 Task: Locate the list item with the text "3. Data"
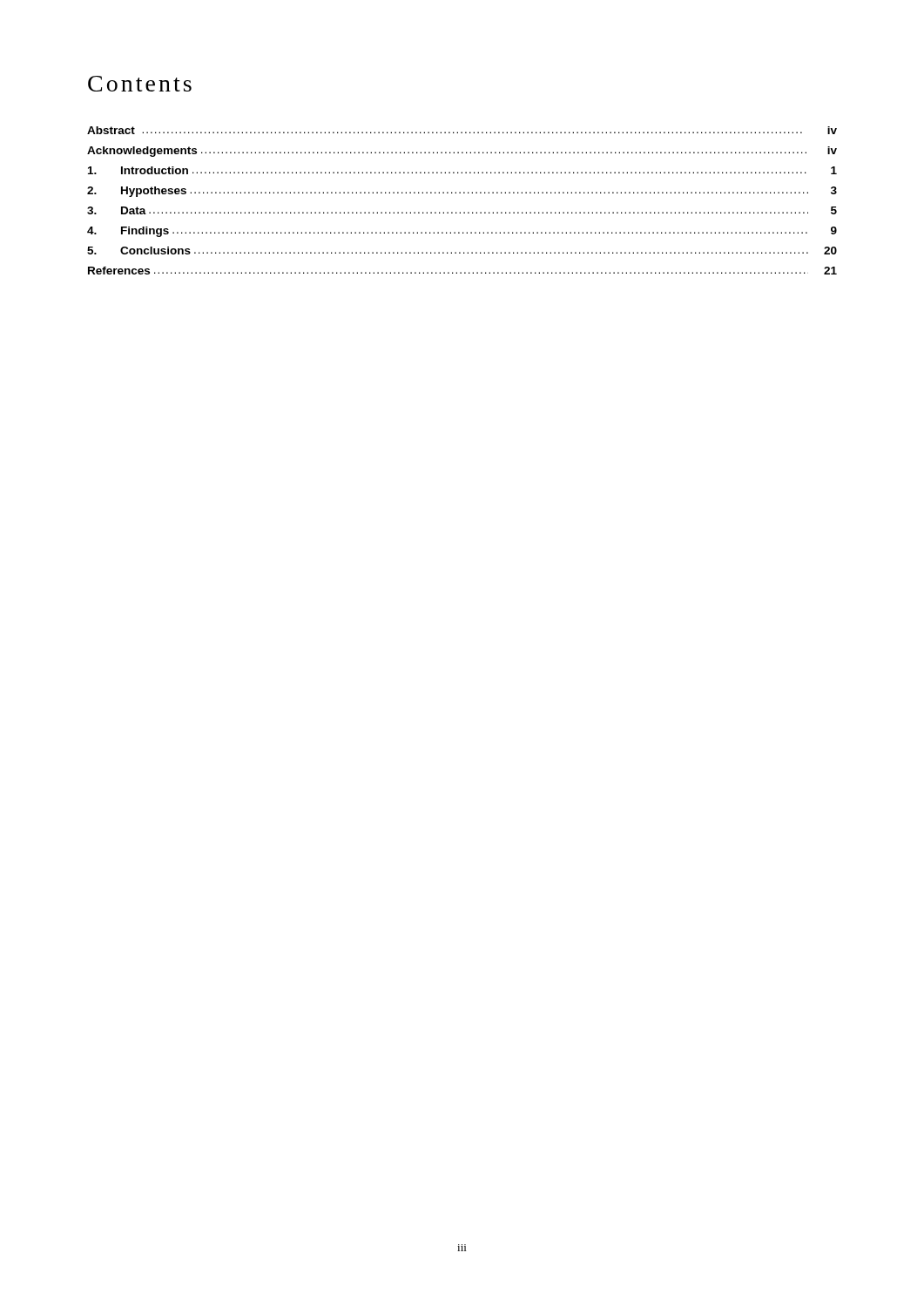[x=462, y=210]
